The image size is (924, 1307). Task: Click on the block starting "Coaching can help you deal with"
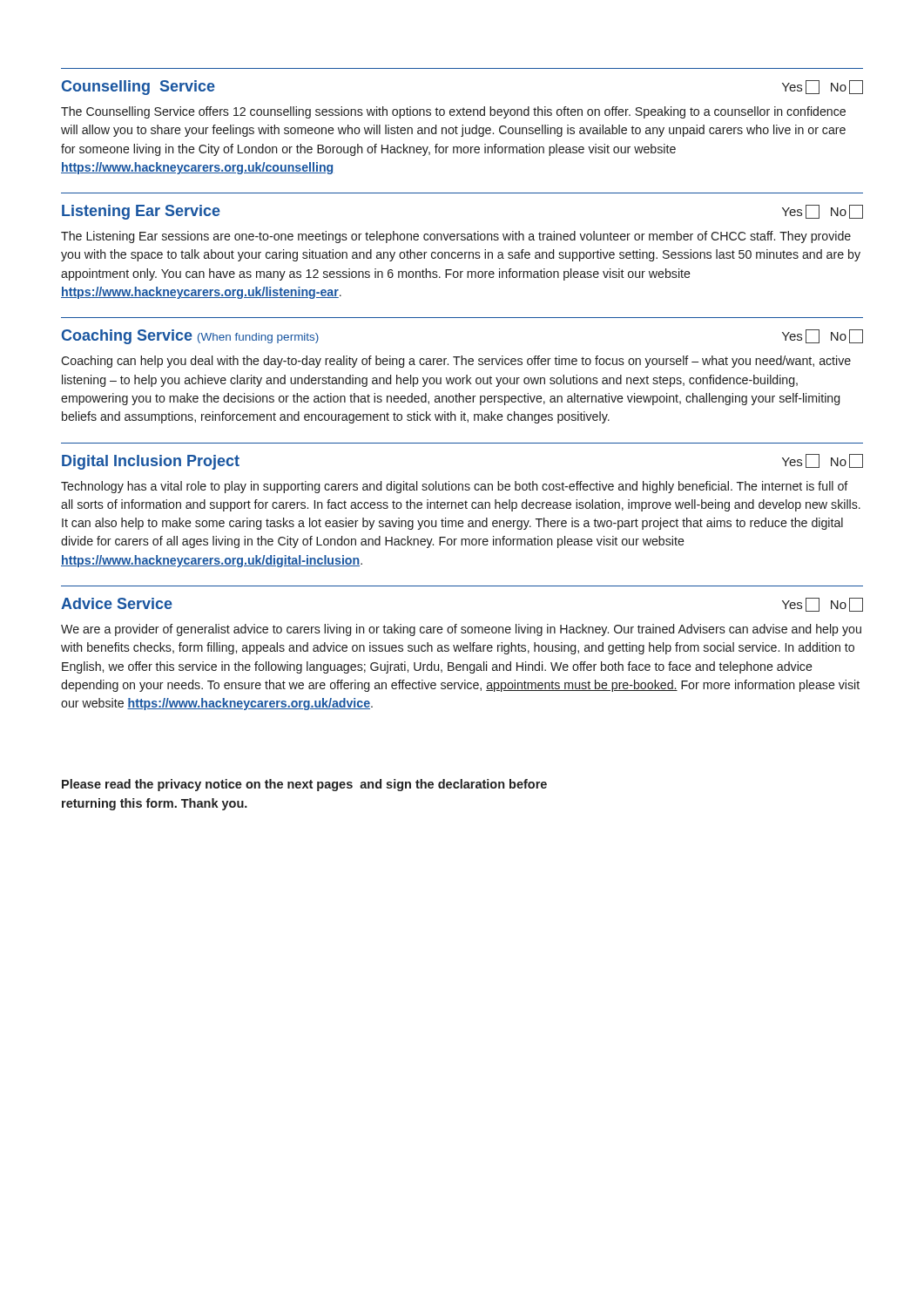pyautogui.click(x=456, y=389)
